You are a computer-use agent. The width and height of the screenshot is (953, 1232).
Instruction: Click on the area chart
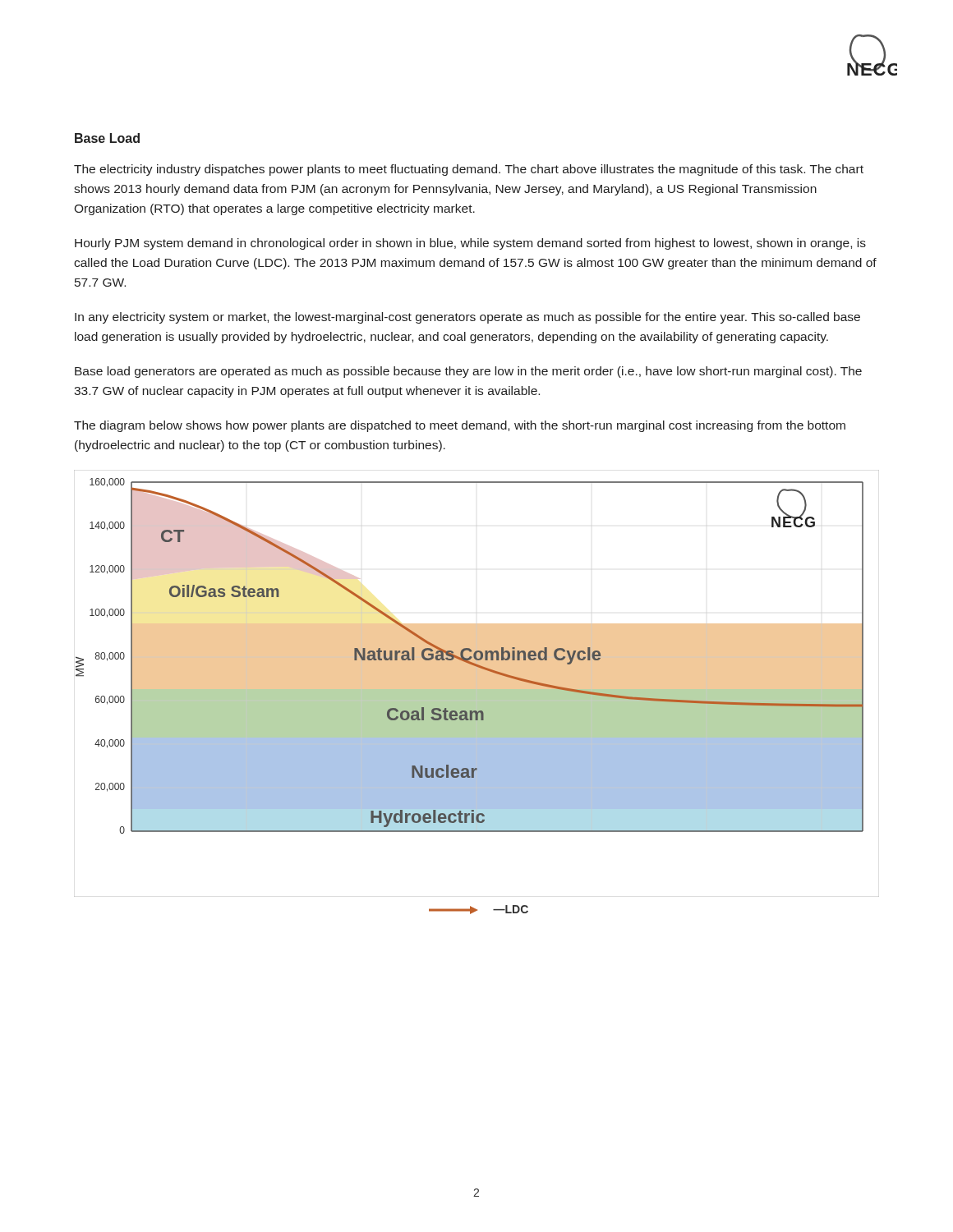point(476,694)
